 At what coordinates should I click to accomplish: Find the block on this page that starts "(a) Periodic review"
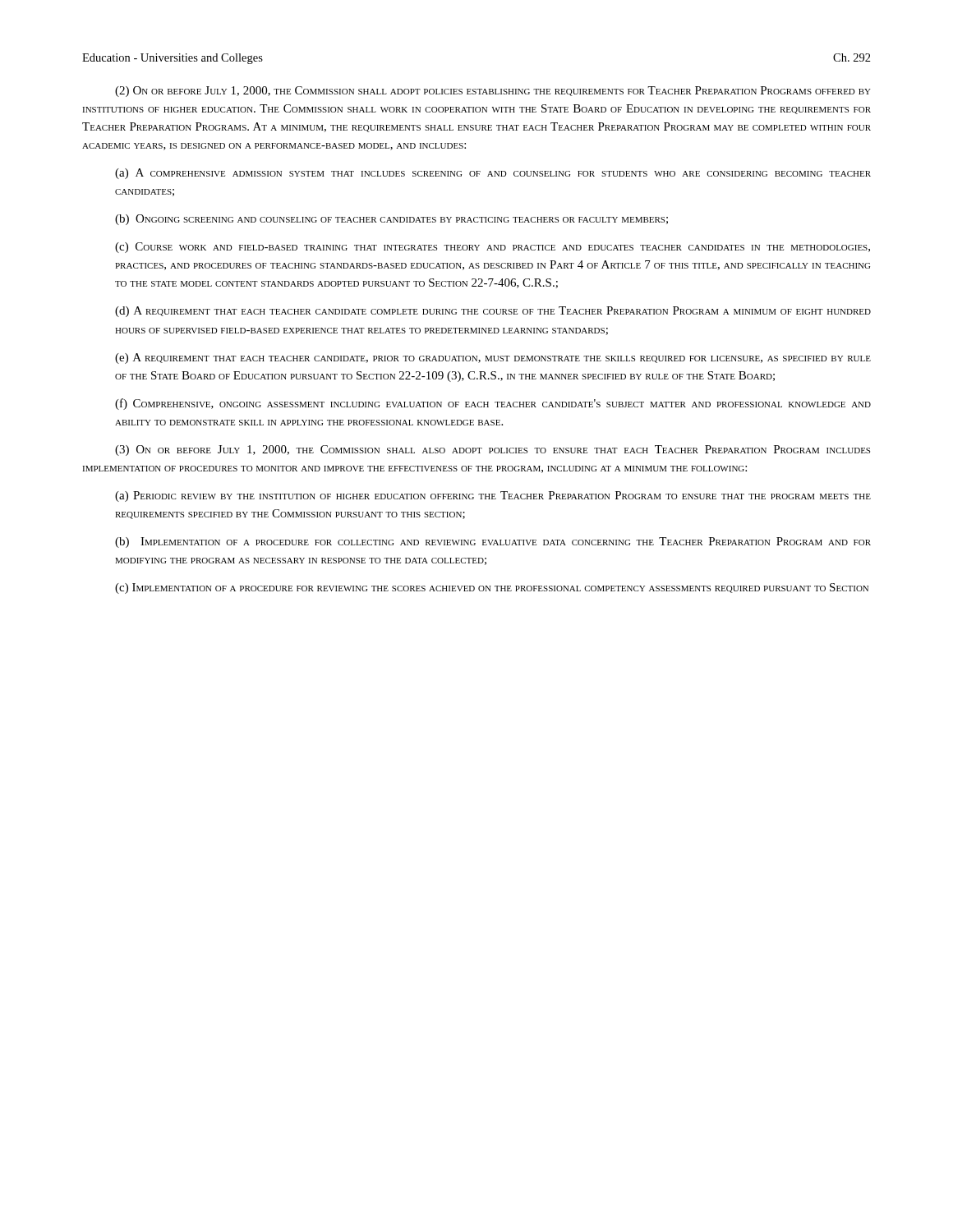pyautogui.click(x=493, y=504)
